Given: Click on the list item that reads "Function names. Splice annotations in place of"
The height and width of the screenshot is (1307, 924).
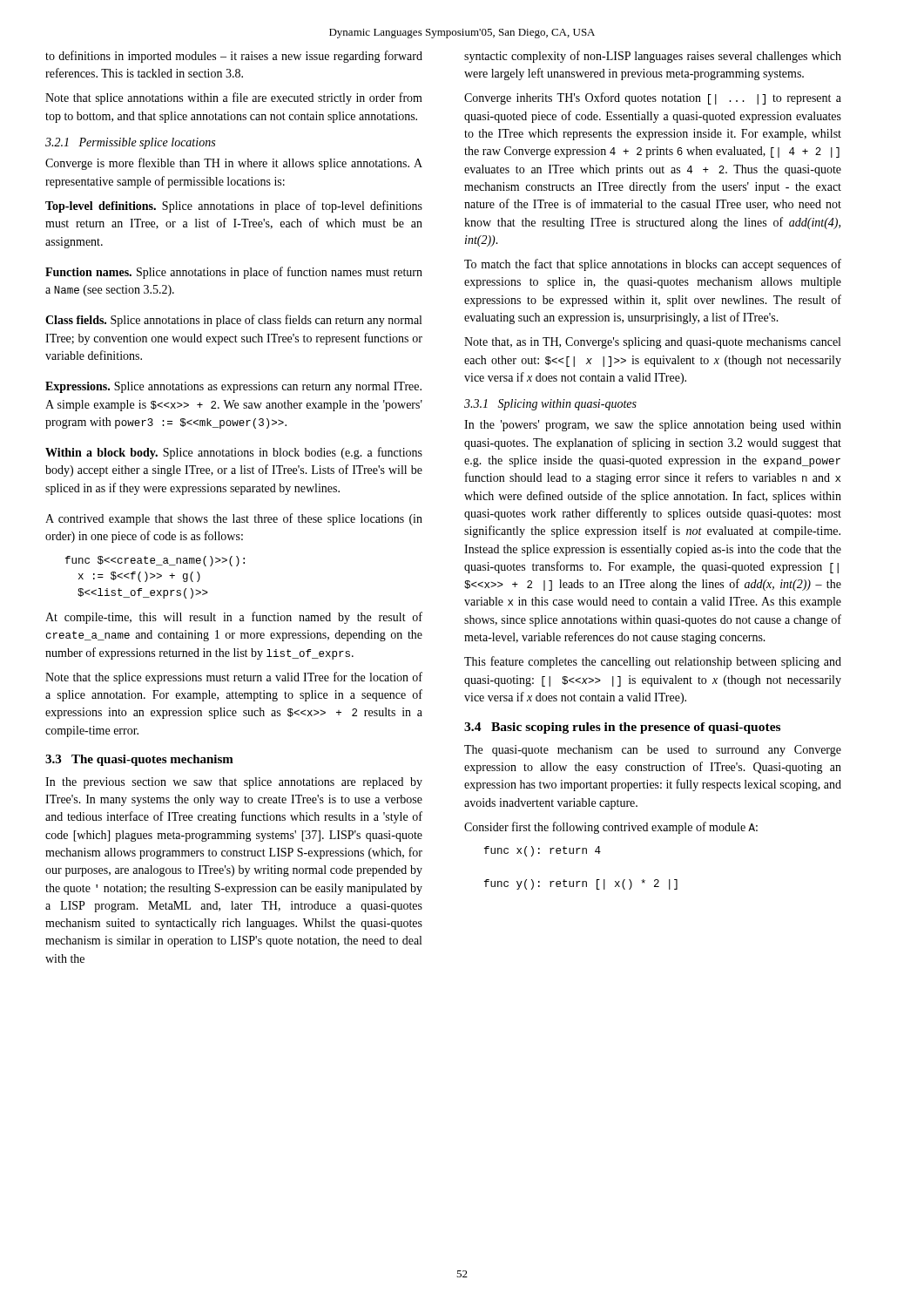Looking at the screenshot, I should [234, 285].
